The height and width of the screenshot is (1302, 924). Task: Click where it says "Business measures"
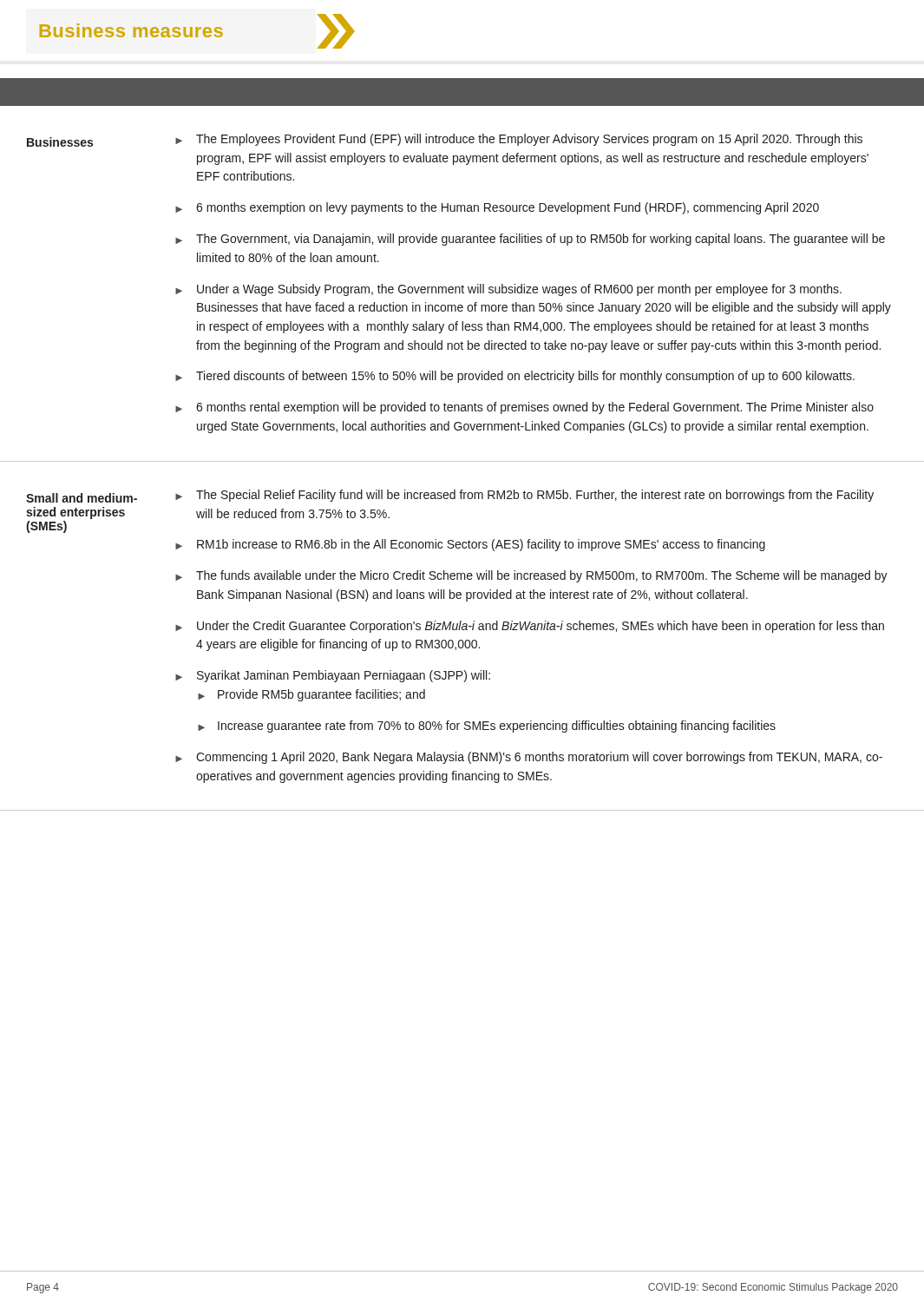pos(131,31)
